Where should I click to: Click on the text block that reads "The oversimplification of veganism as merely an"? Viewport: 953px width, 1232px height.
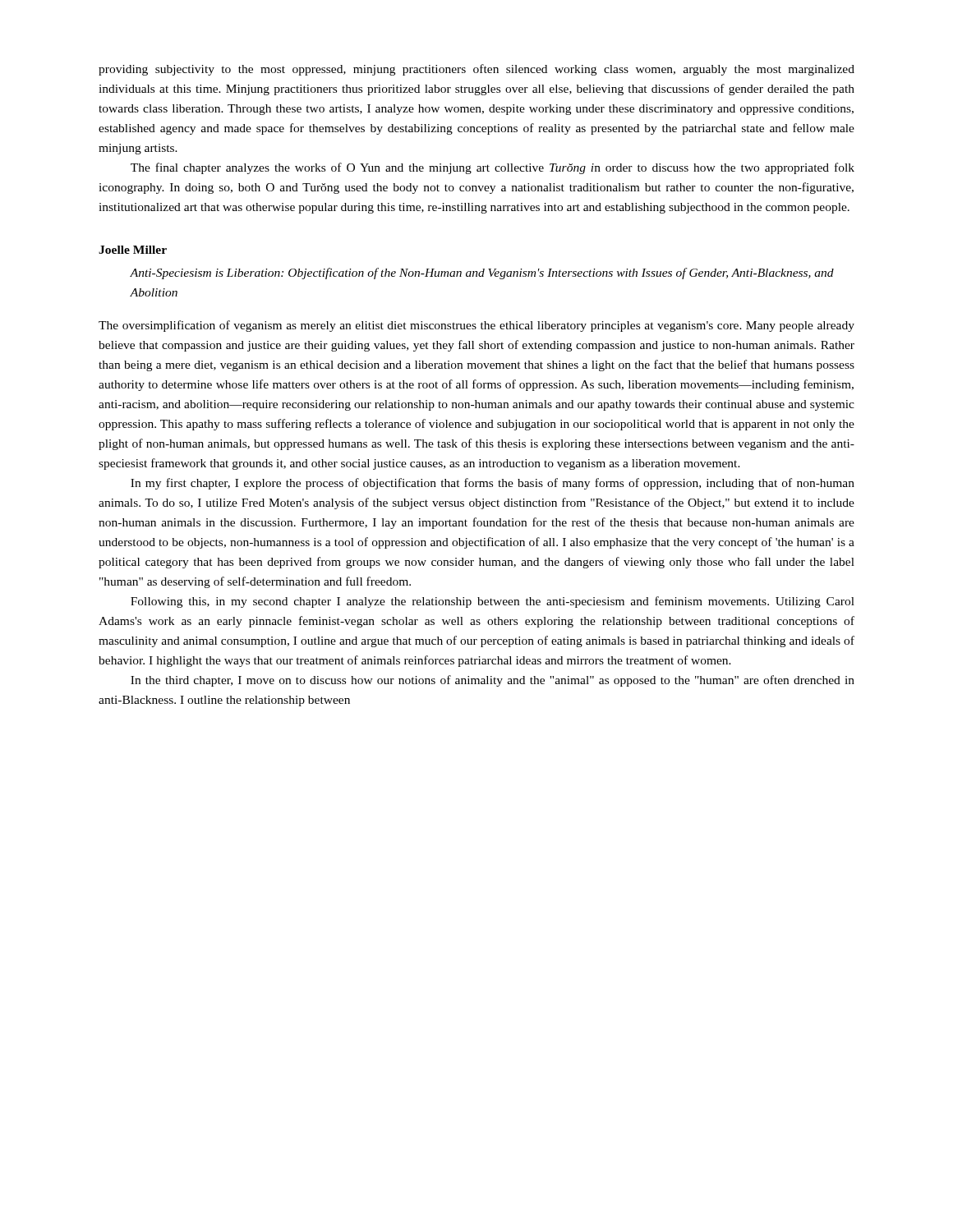coord(476,394)
